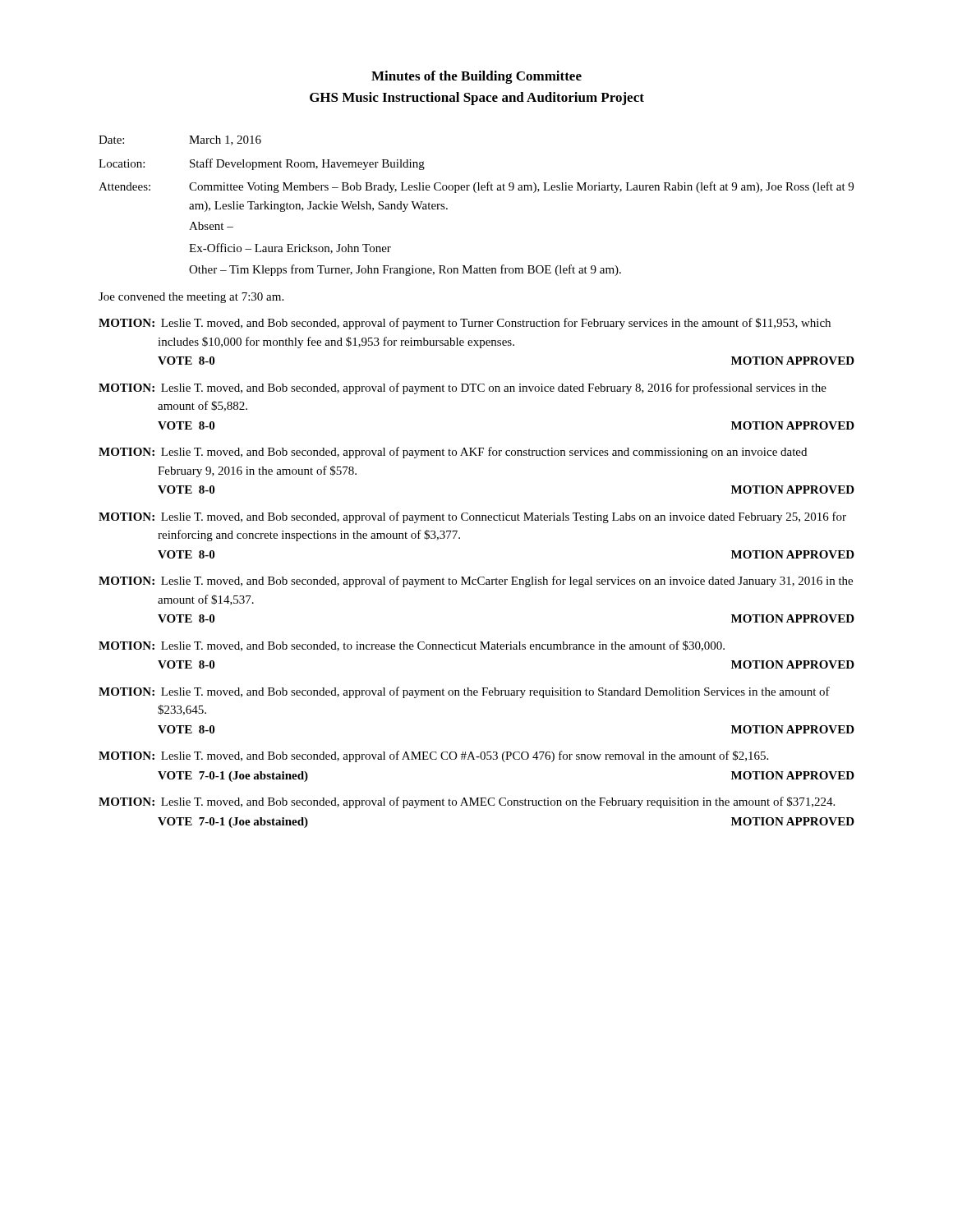The image size is (953, 1232).
Task: Locate the text with the text "Location: Staff Development Room, Havemeyer Building"
Action: 262,164
